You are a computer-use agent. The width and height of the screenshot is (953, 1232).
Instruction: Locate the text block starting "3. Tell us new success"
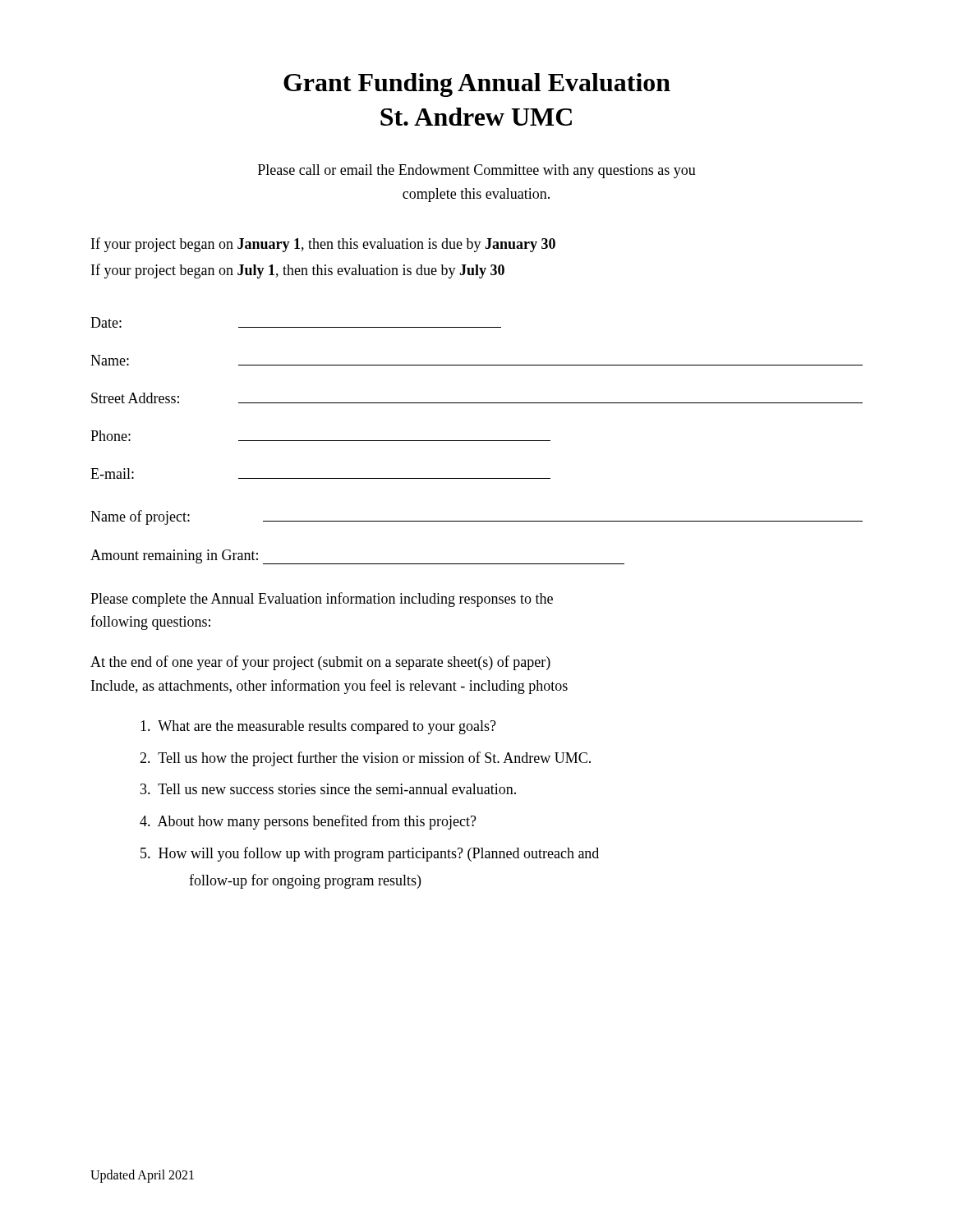tap(328, 790)
